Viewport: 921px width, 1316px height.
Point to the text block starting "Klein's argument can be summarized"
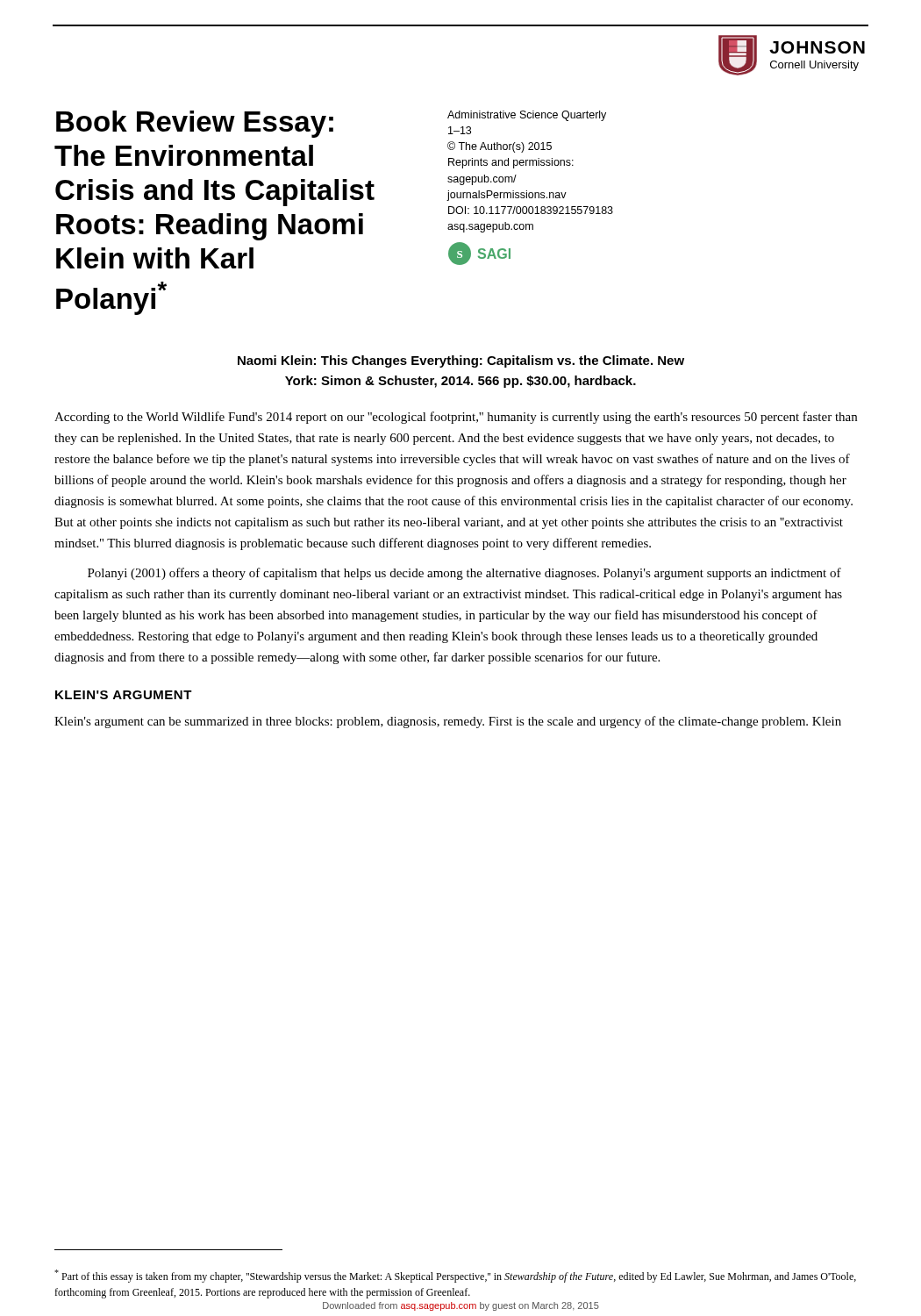tap(460, 721)
